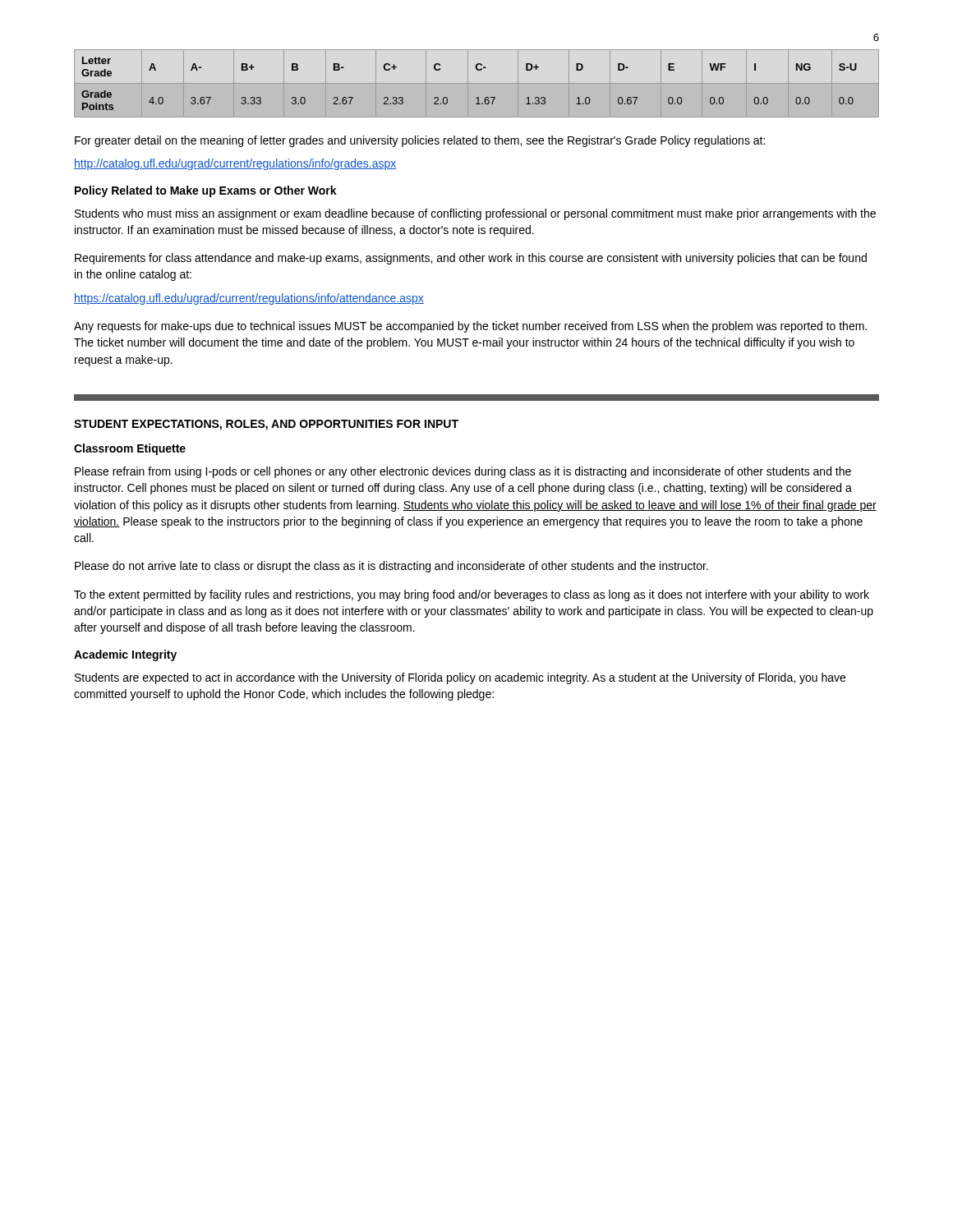Navigate to the block starting "Policy Related to"
The image size is (953, 1232).
coord(205,190)
